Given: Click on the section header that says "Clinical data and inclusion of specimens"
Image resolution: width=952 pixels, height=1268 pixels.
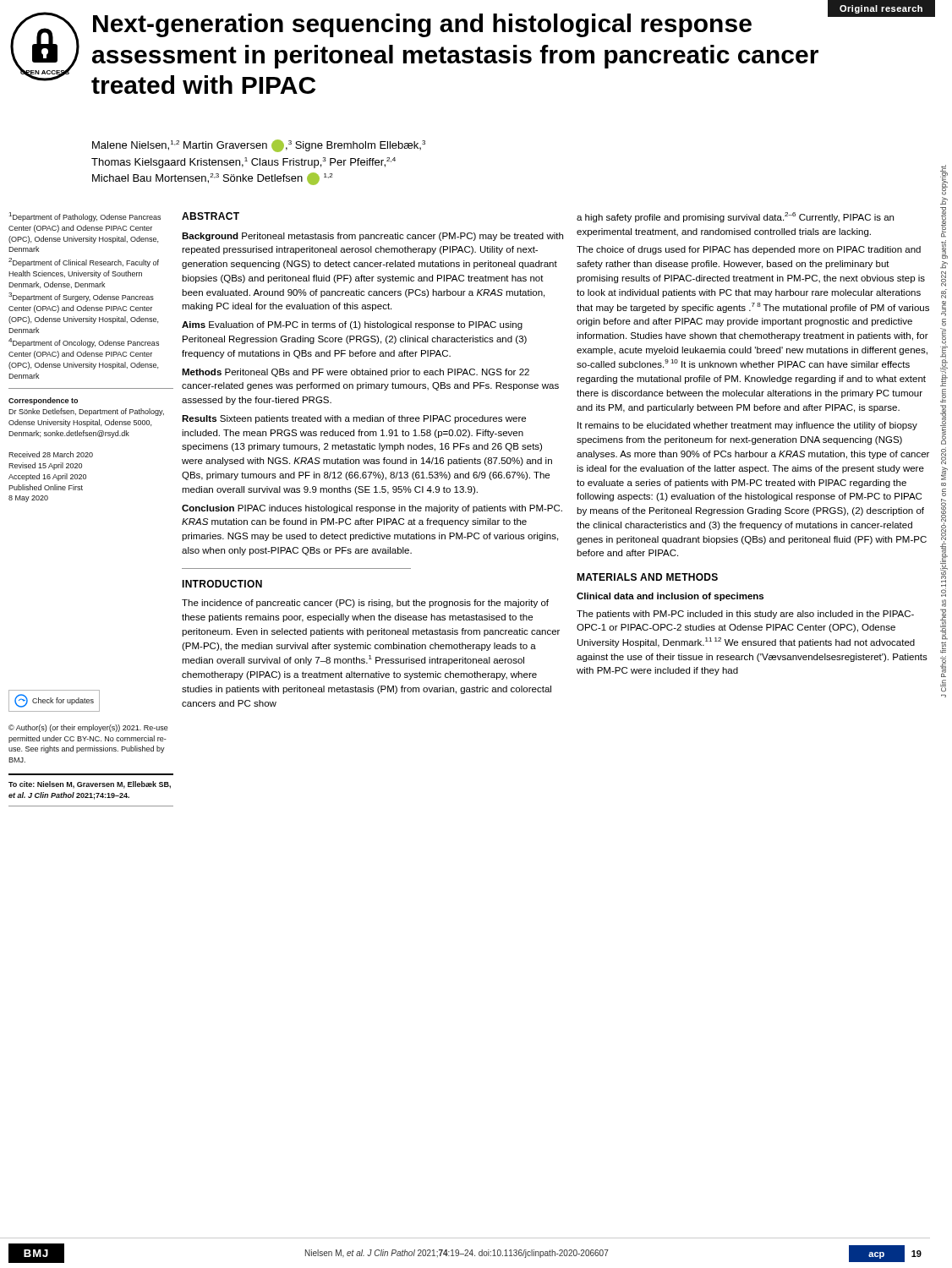Looking at the screenshot, I should click(670, 596).
